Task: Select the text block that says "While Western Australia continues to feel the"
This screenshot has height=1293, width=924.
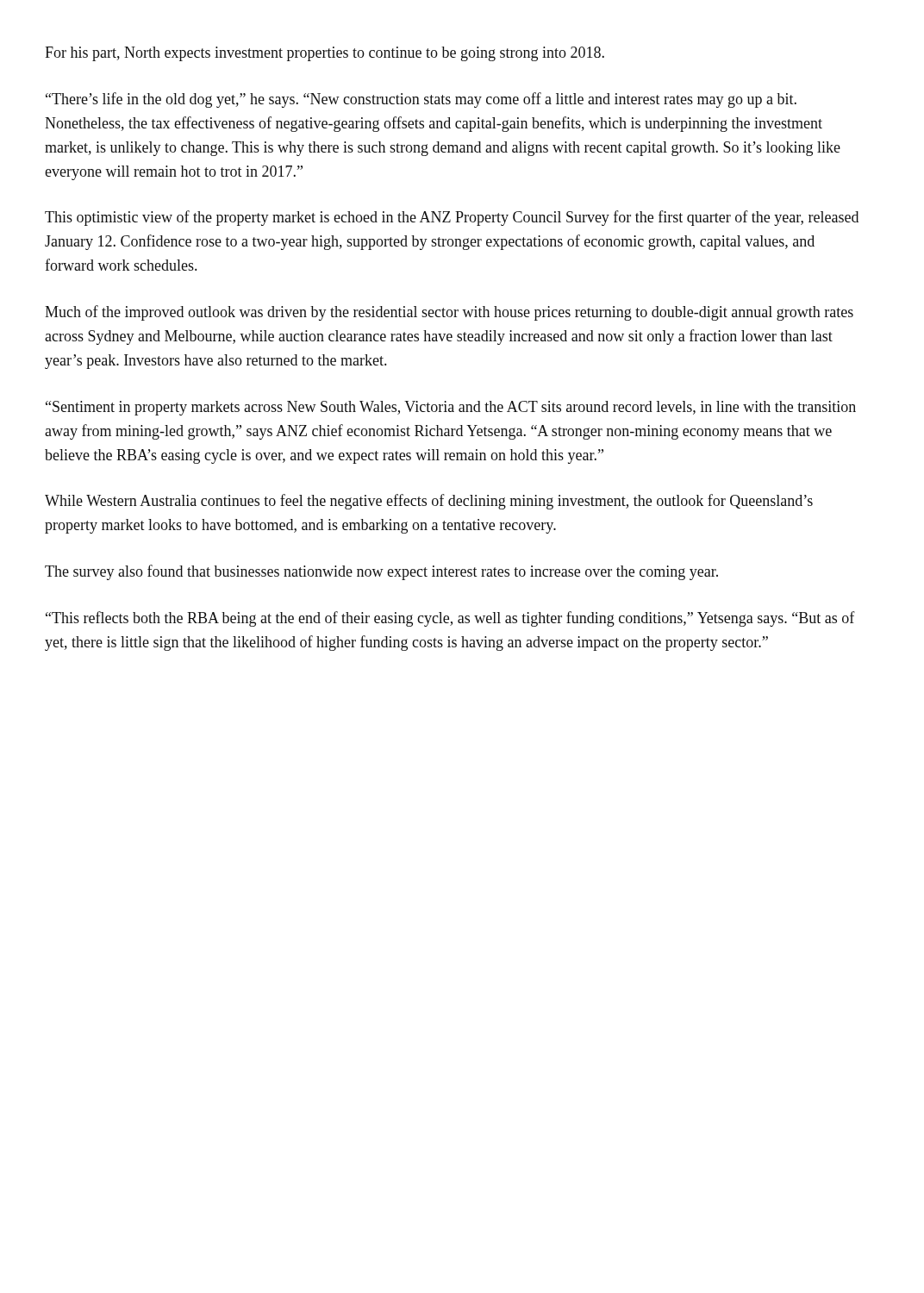Action: point(429,513)
